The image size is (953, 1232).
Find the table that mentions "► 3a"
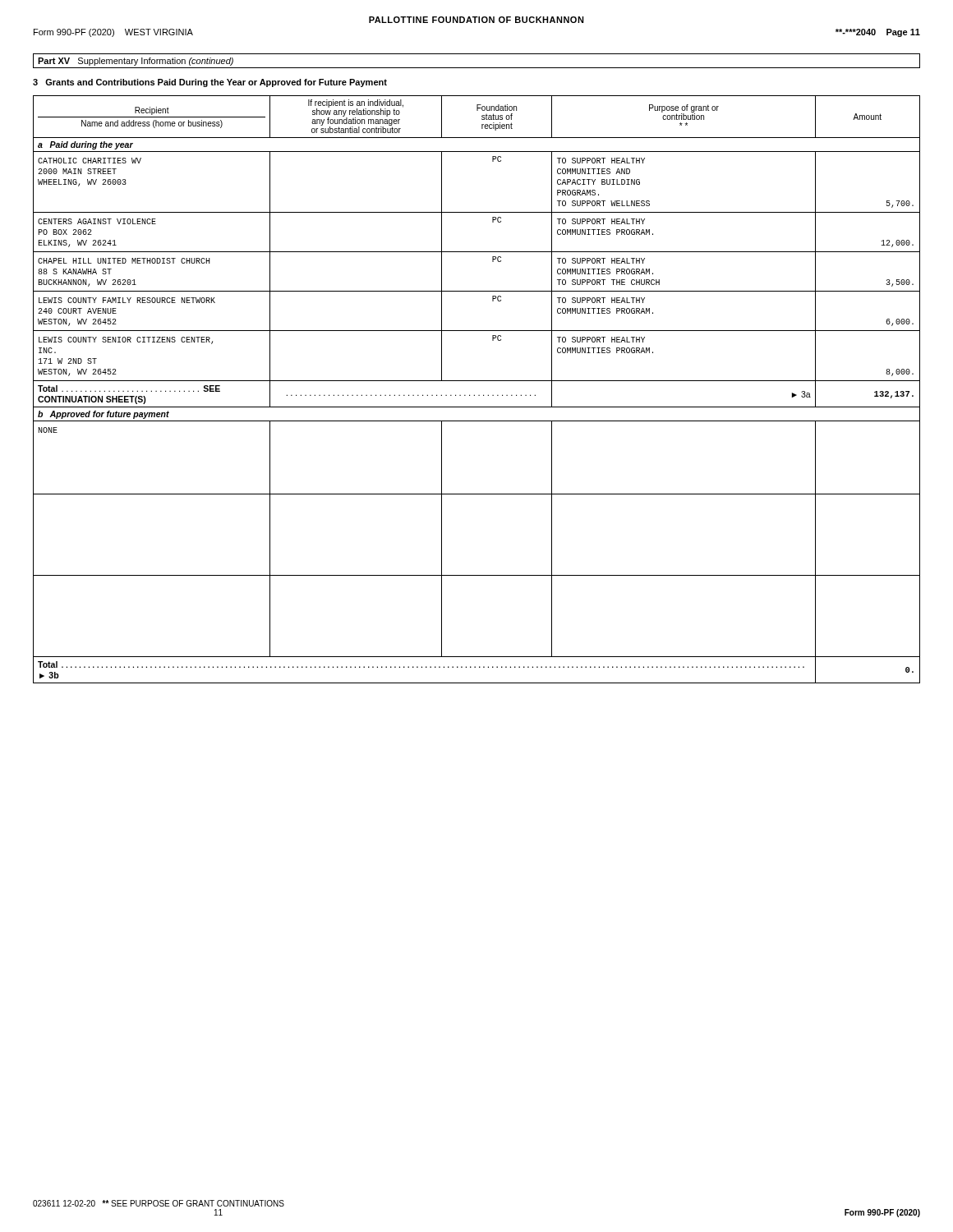476,389
